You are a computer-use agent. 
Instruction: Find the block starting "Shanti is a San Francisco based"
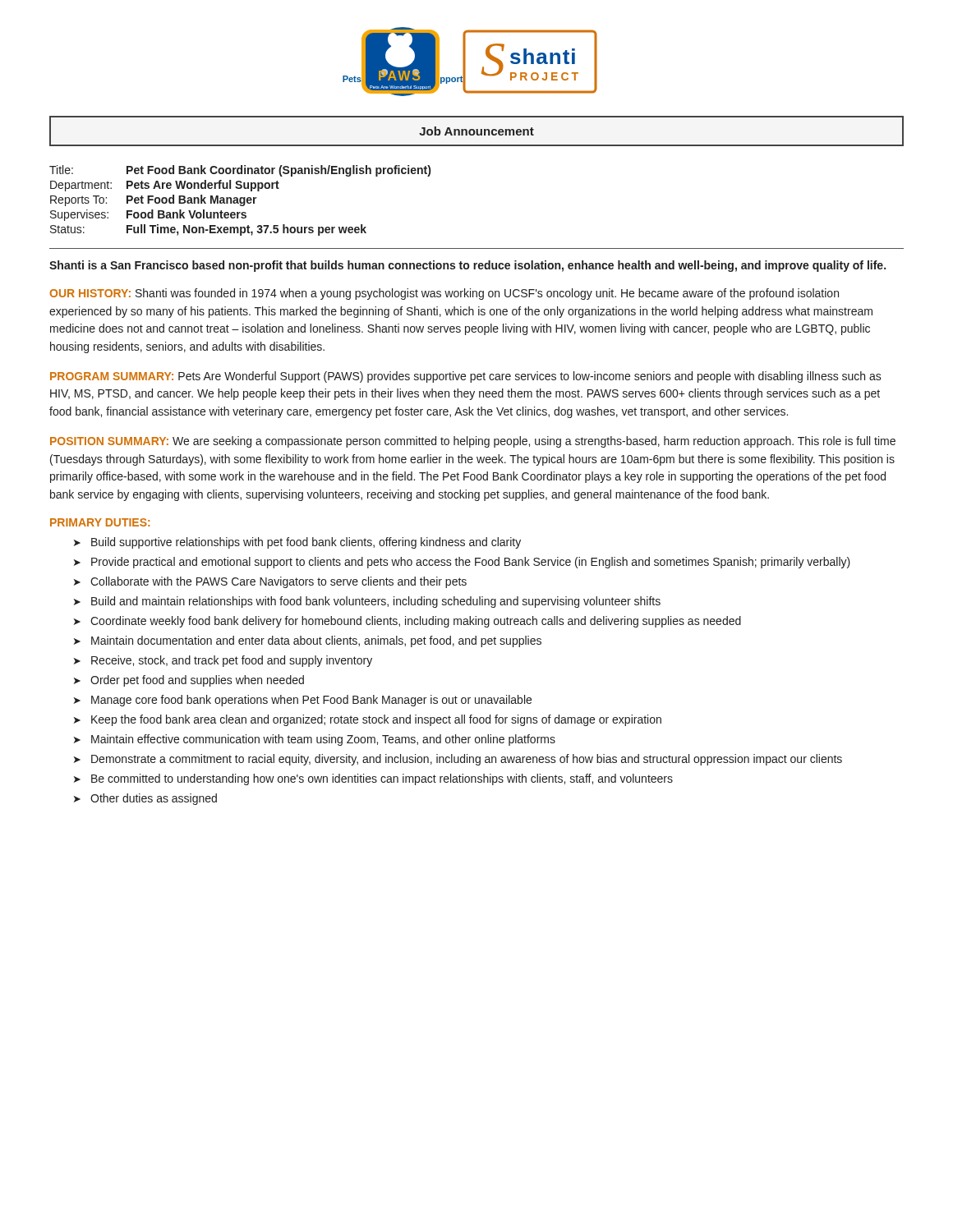coord(468,265)
